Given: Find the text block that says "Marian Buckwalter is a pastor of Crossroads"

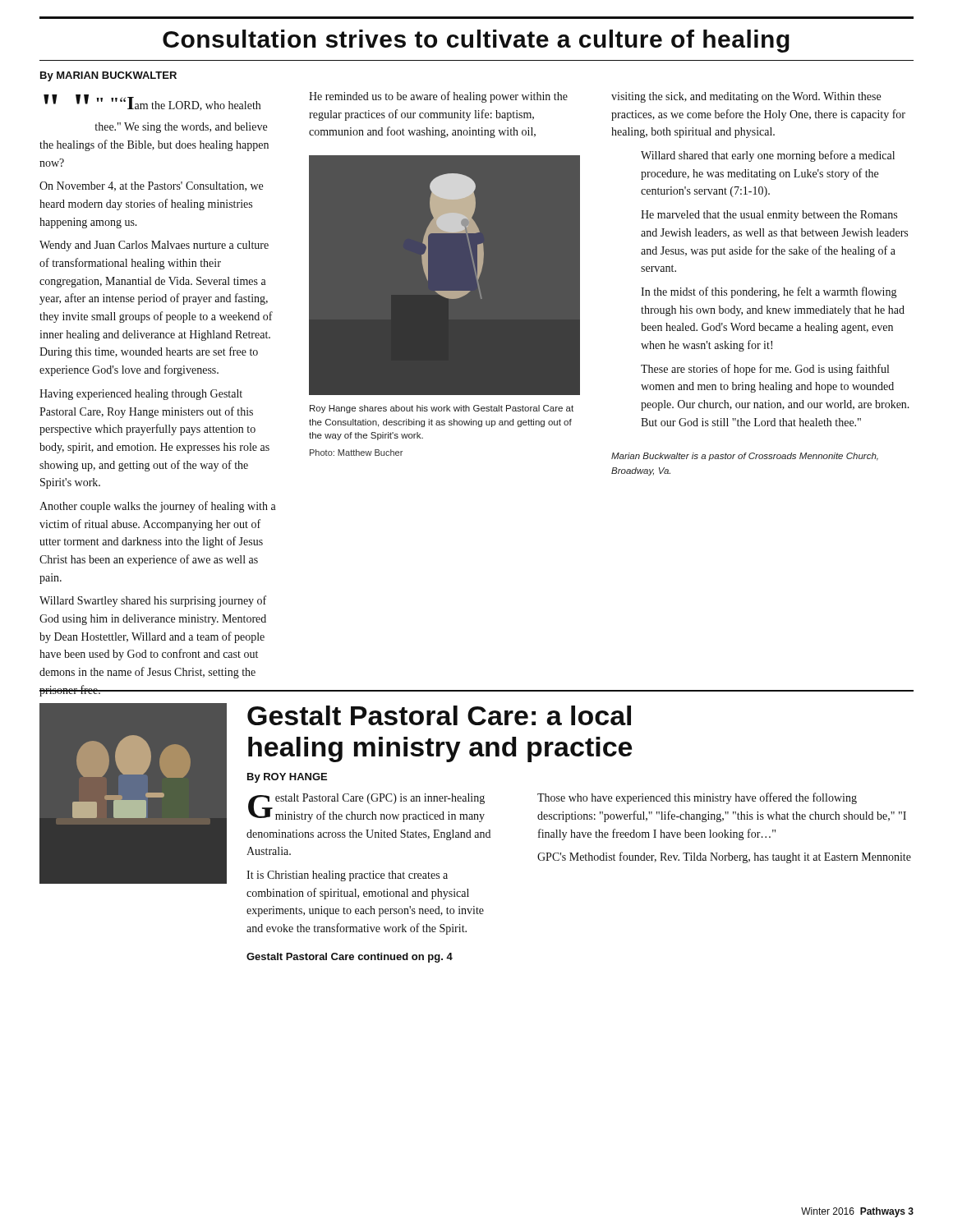Looking at the screenshot, I should (745, 463).
